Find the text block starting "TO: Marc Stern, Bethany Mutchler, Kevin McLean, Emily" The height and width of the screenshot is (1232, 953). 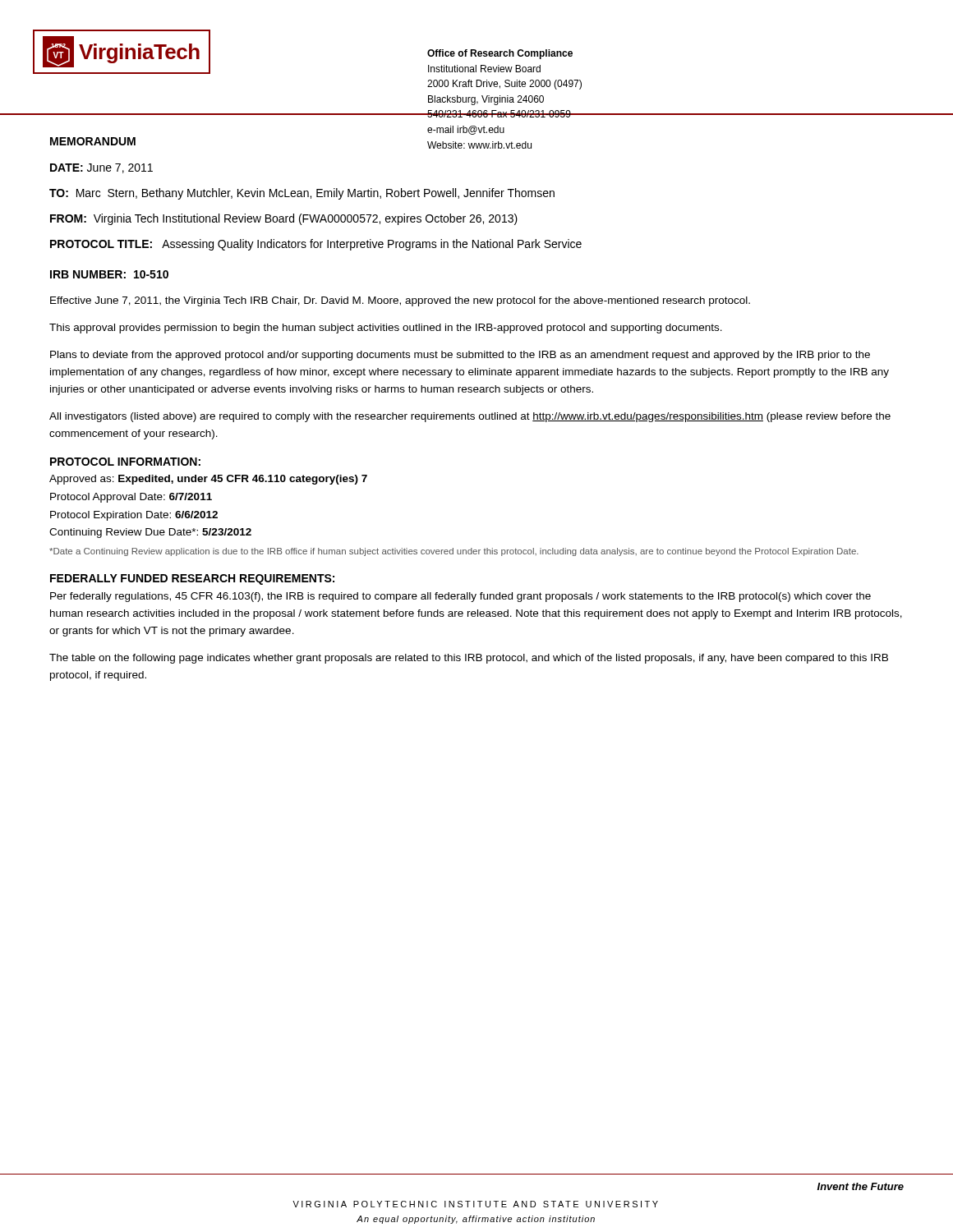pyautogui.click(x=302, y=193)
